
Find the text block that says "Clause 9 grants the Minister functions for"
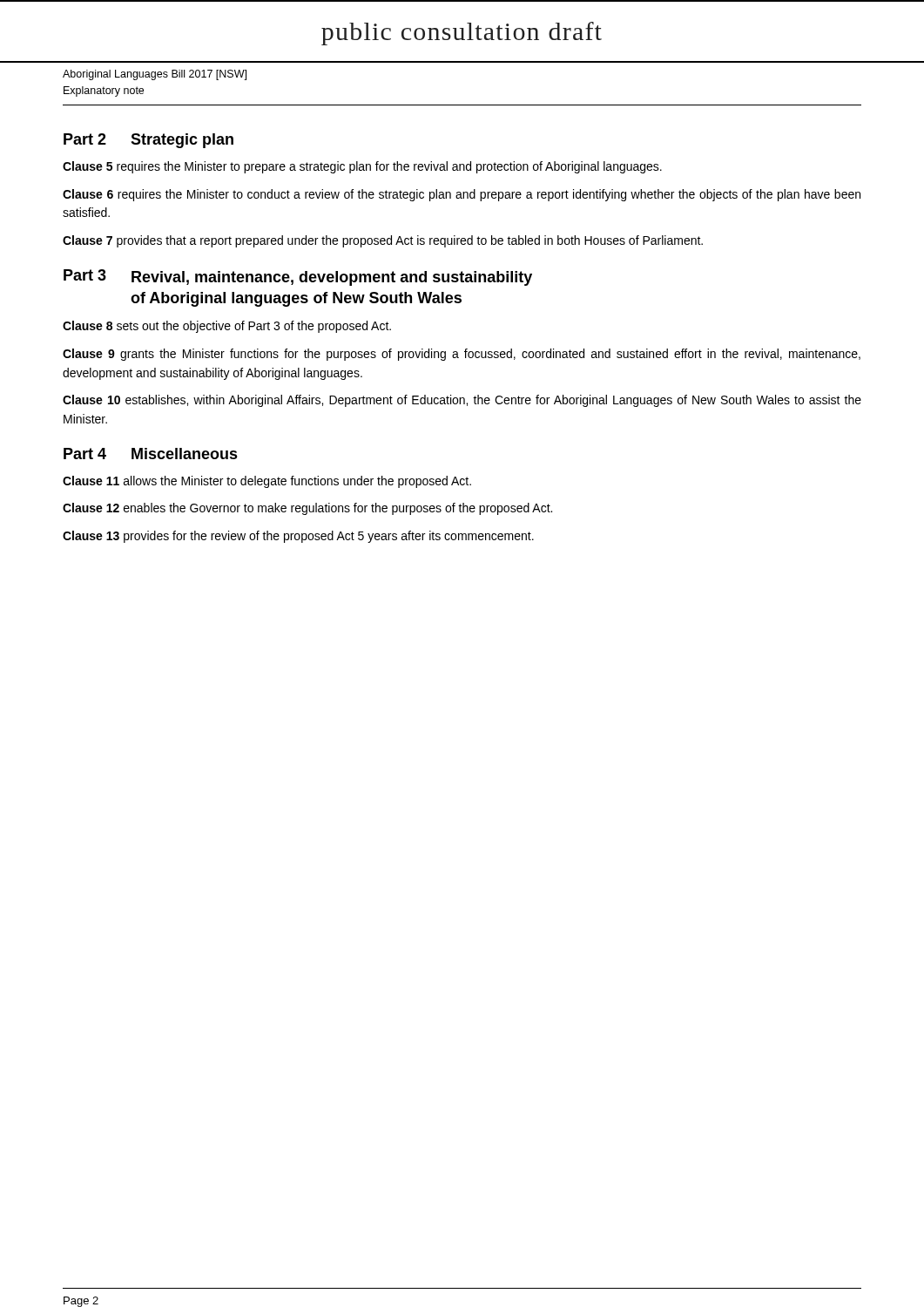click(462, 363)
